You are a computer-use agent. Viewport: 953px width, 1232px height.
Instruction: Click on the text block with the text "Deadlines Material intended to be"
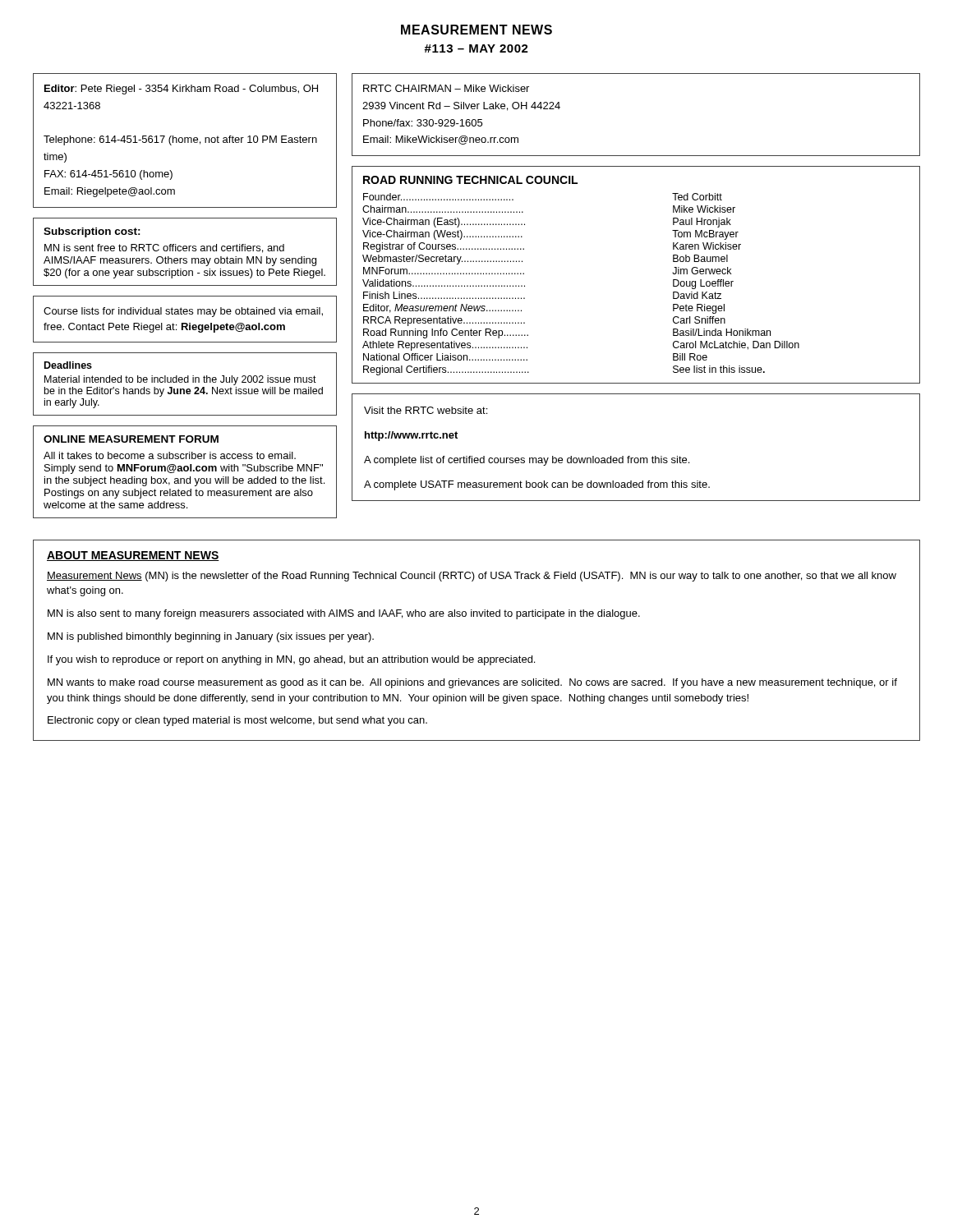[x=185, y=384]
